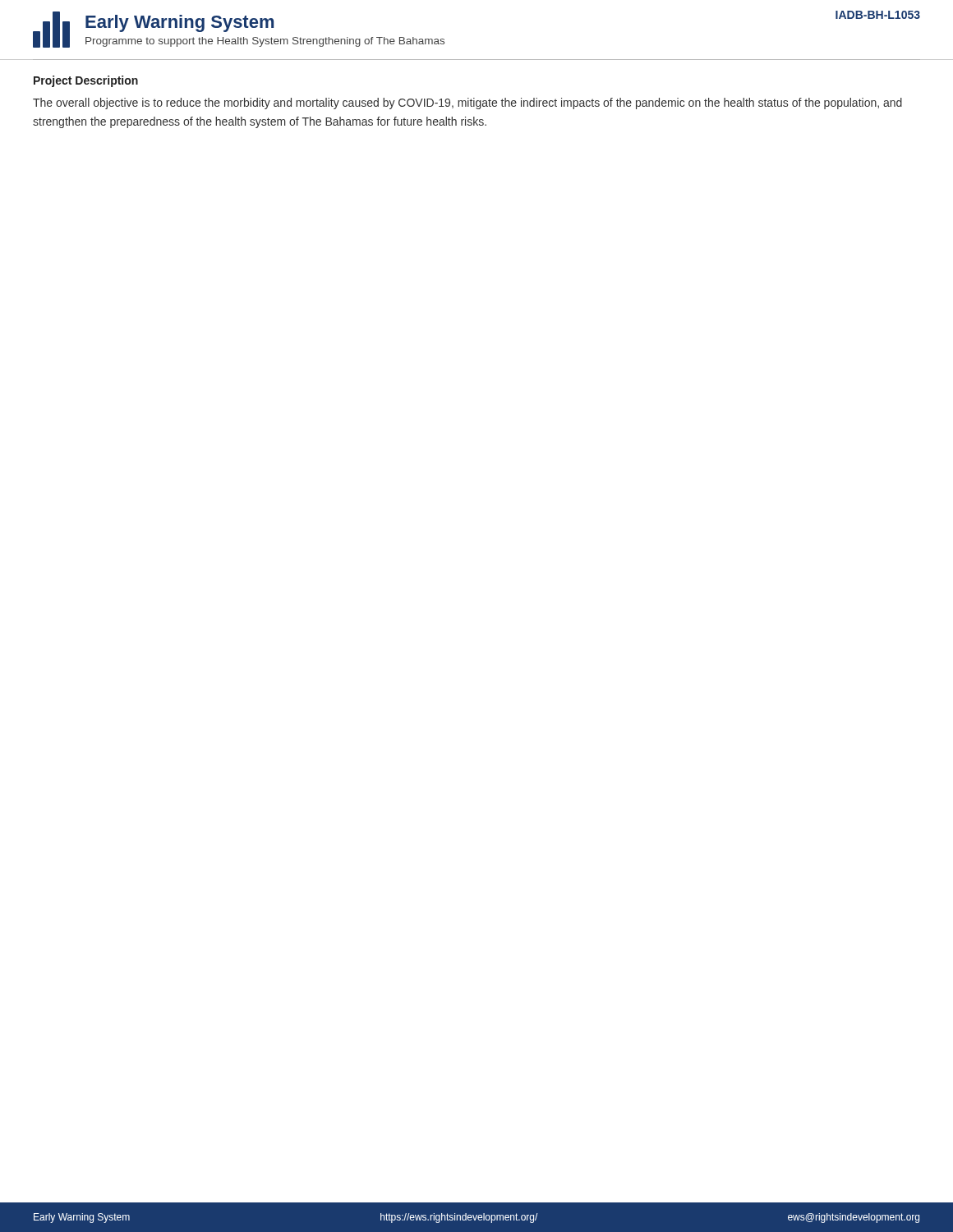The width and height of the screenshot is (953, 1232).
Task: Find the block on this page that starts "The overall objective is to"
Action: point(468,112)
